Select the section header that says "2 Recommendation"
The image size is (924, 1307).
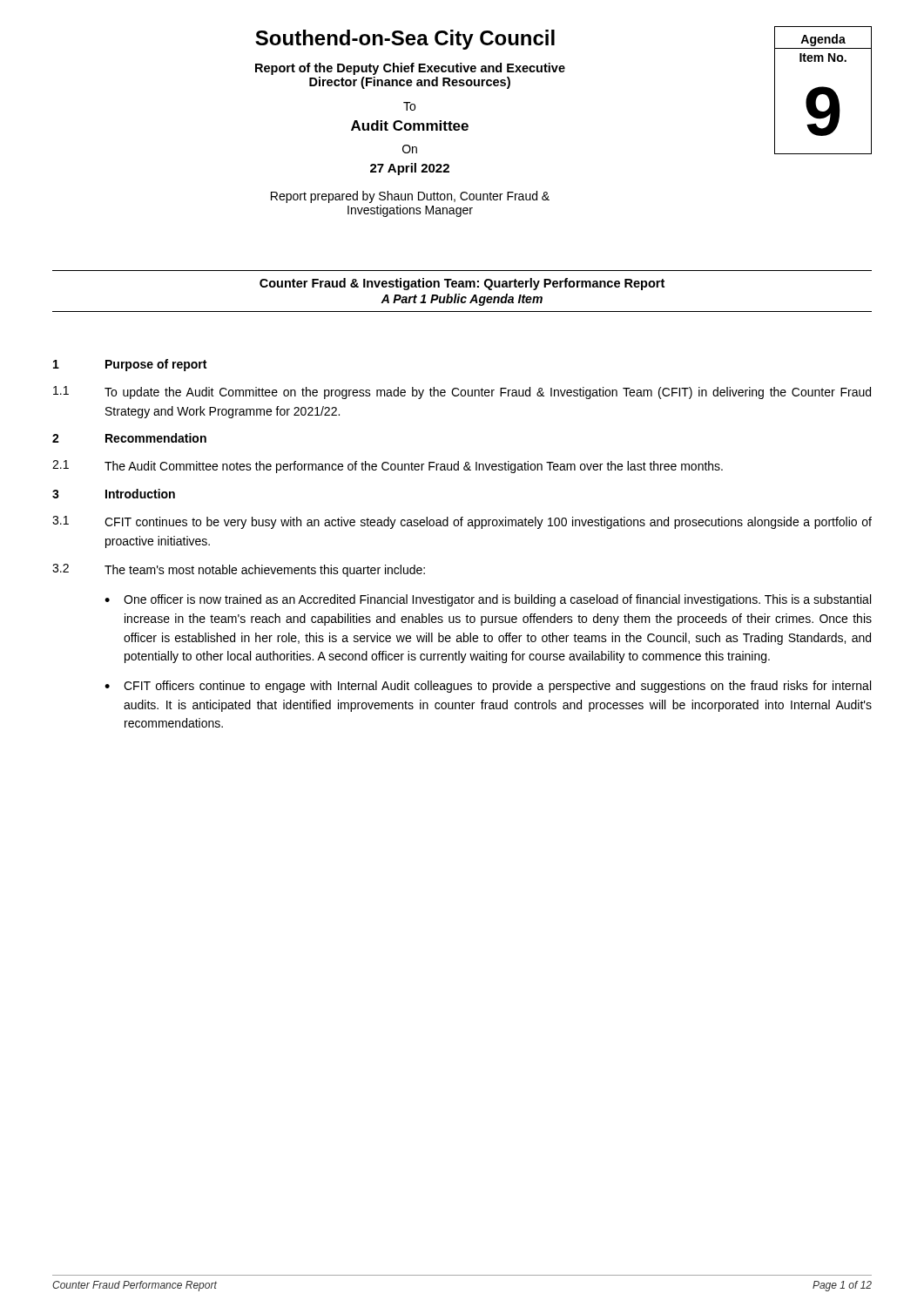130,439
